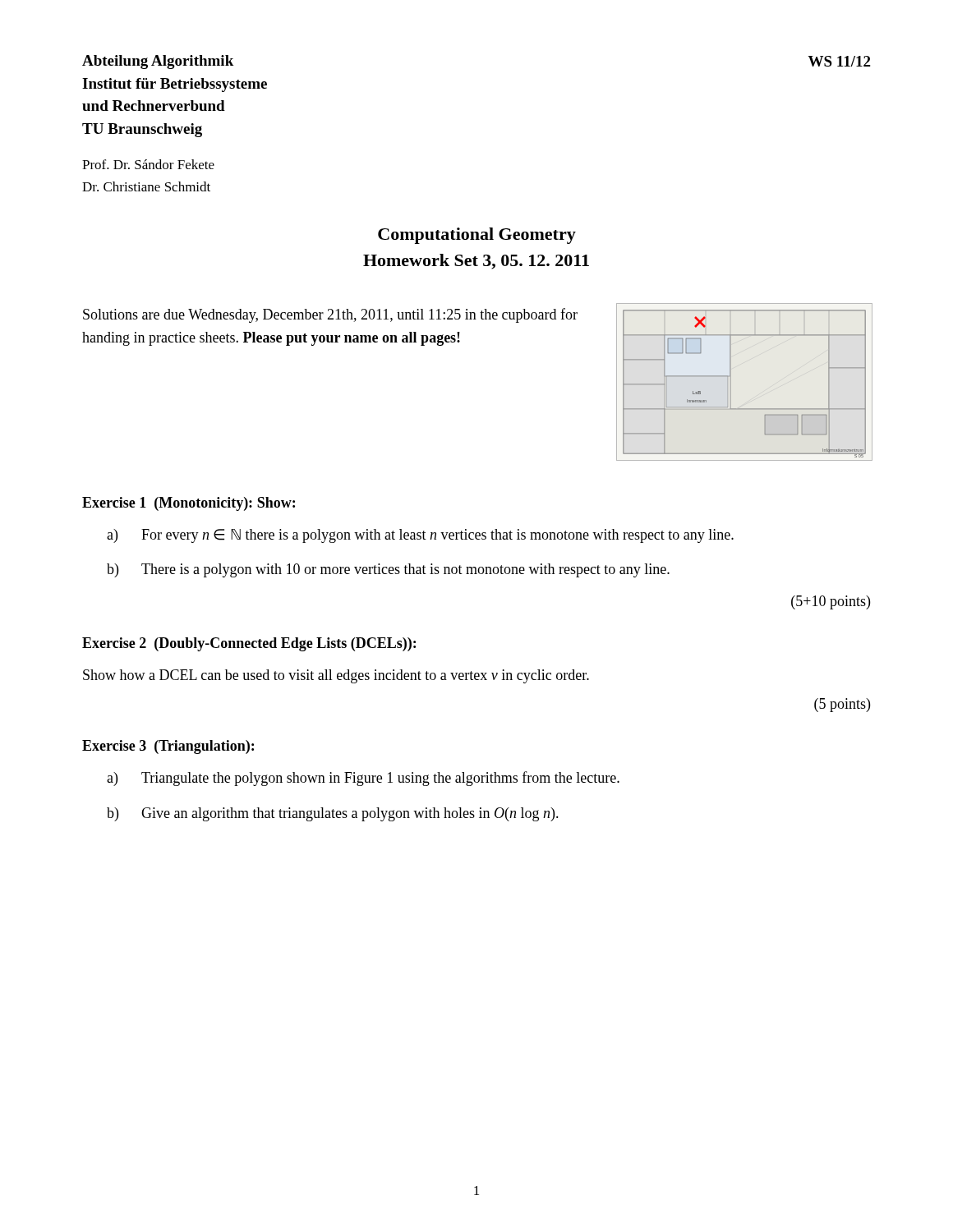Locate the list item that reads "a) Triangulate the polygon"

476,778
